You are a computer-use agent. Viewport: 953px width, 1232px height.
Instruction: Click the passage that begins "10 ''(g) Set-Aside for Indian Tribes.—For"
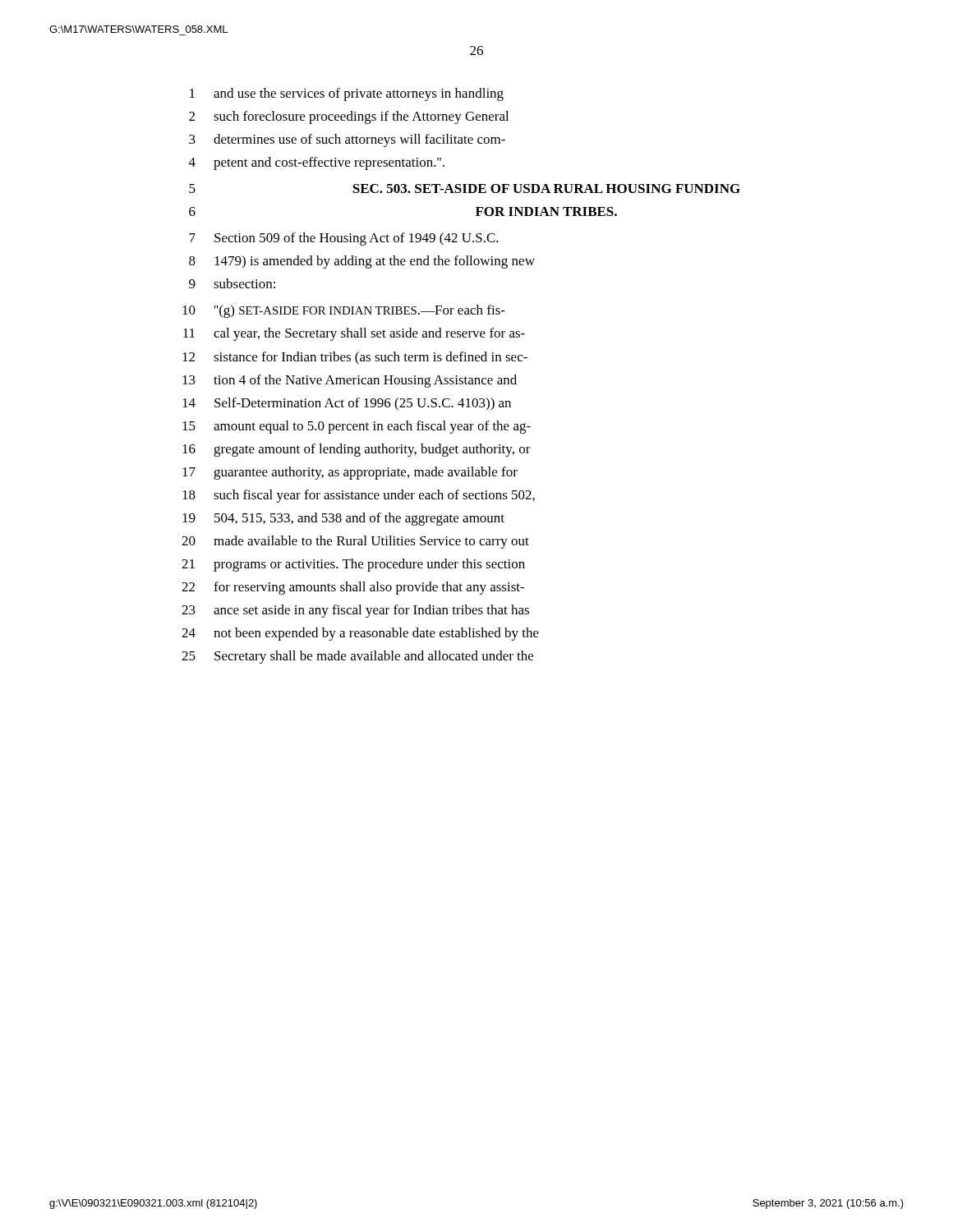(344, 311)
